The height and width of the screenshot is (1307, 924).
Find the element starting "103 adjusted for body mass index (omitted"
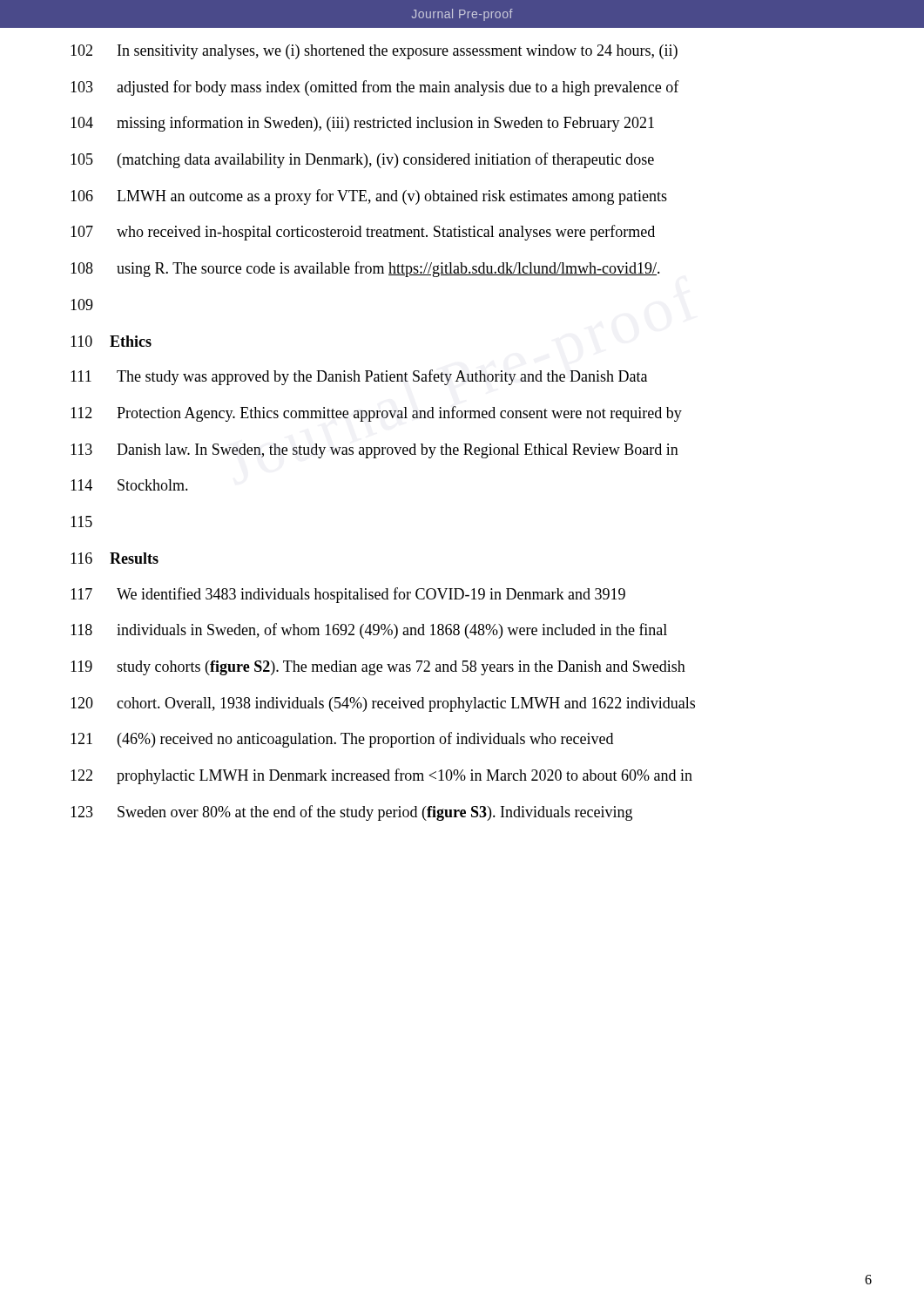pyautogui.click(x=471, y=88)
